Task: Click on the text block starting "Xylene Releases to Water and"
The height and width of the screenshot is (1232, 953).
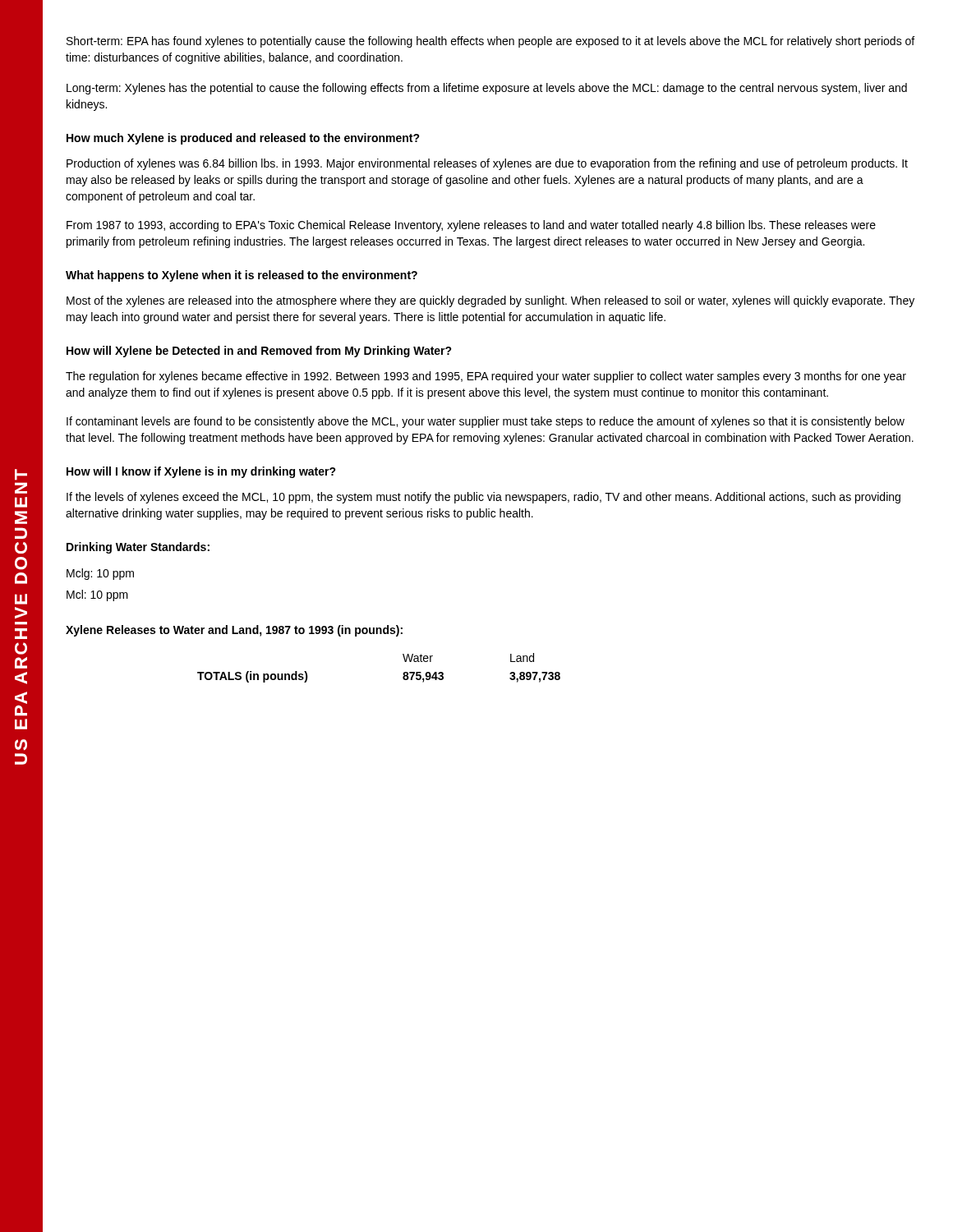Action: pos(235,630)
